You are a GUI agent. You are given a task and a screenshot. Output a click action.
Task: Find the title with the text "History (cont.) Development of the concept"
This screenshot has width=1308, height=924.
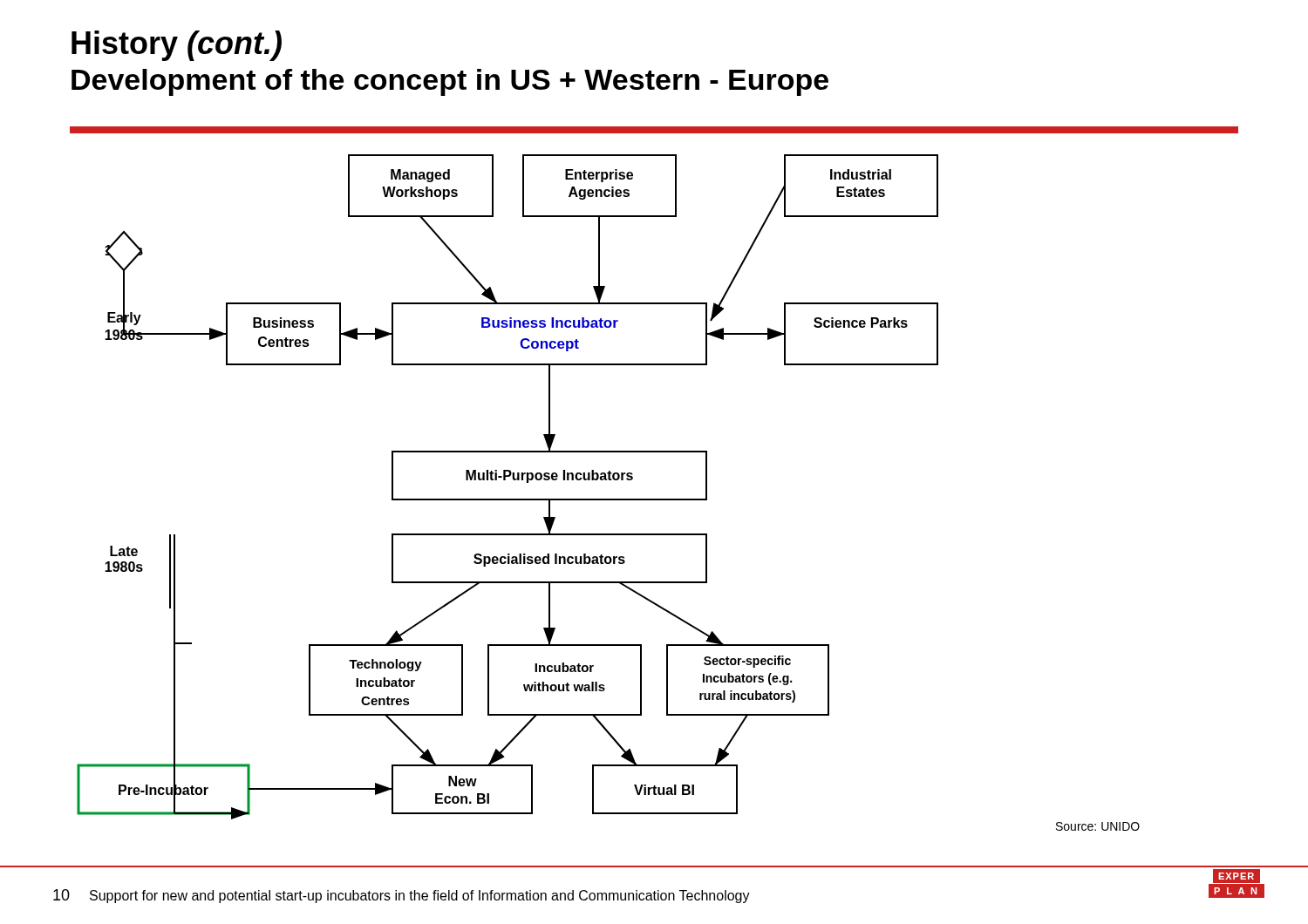pos(654,61)
